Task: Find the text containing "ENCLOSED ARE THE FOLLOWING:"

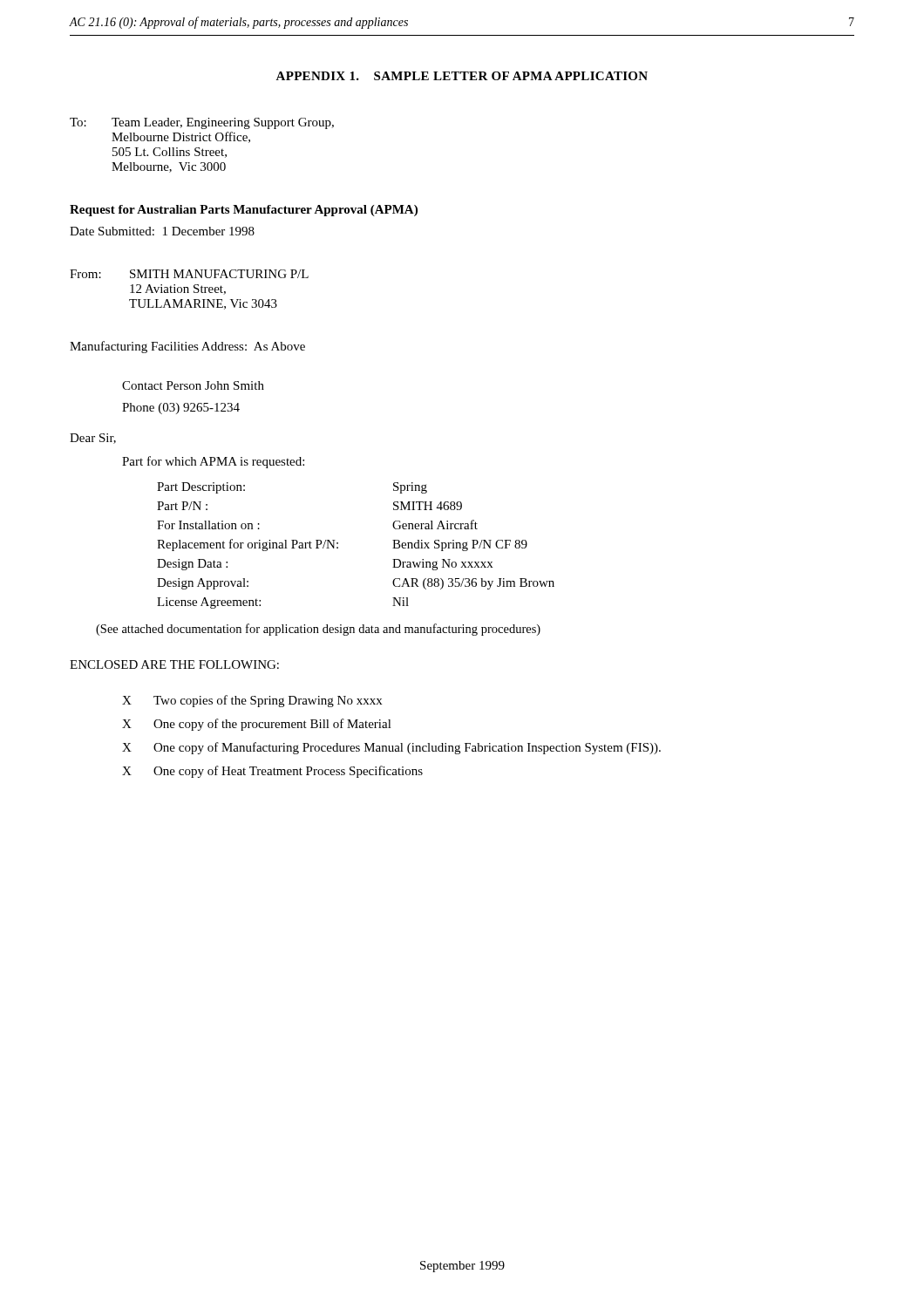Action: click(x=174, y=664)
